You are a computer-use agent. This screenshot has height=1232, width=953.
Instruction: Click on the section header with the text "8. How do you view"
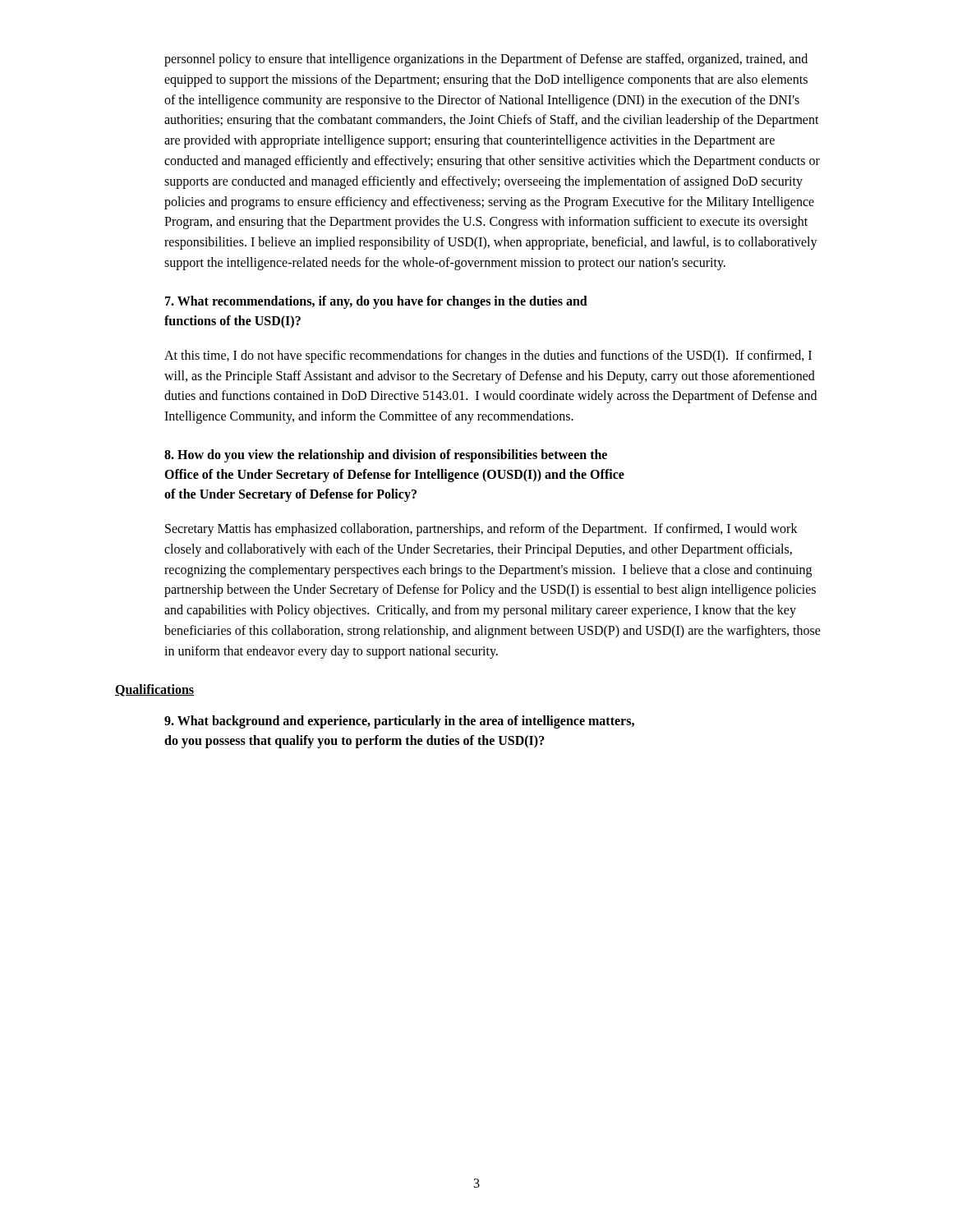tap(394, 474)
